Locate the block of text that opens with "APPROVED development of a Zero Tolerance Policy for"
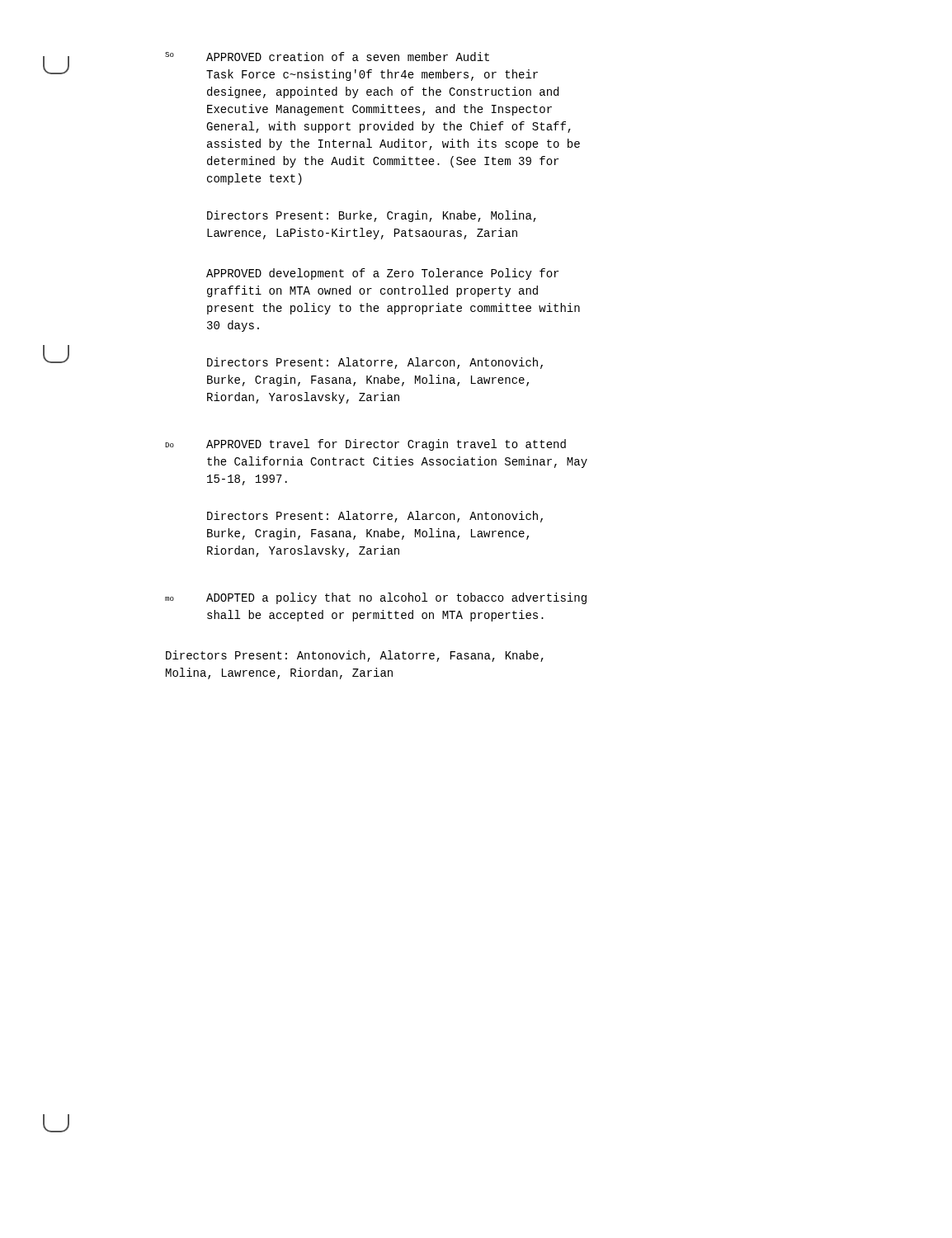The image size is (952, 1238). (524, 300)
